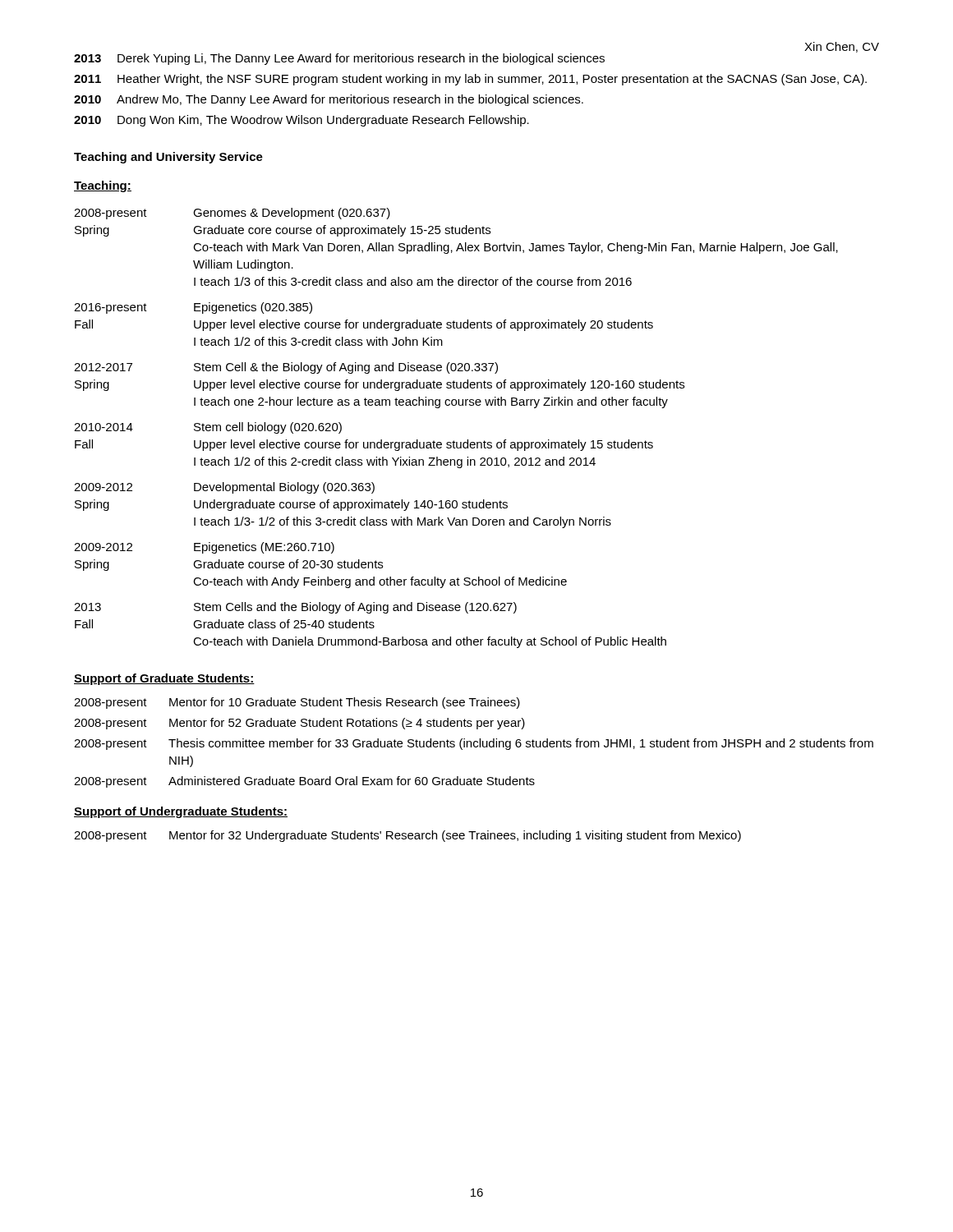This screenshot has height=1232, width=953.
Task: Locate the passage starting "2008-presentMentor for 10 Graduate Student"
Action: click(x=476, y=702)
